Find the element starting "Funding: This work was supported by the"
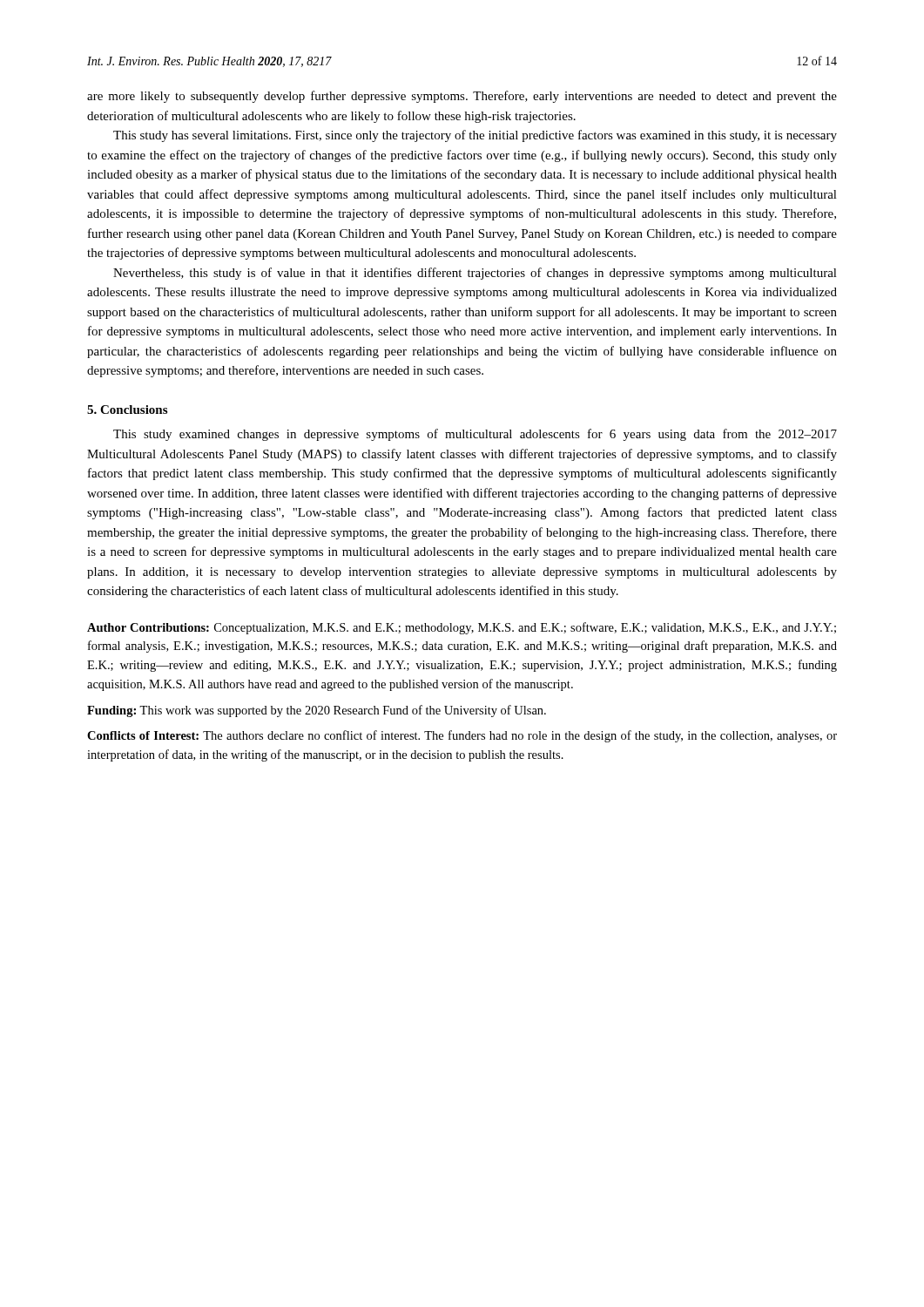Image resolution: width=924 pixels, height=1307 pixels. (462, 710)
